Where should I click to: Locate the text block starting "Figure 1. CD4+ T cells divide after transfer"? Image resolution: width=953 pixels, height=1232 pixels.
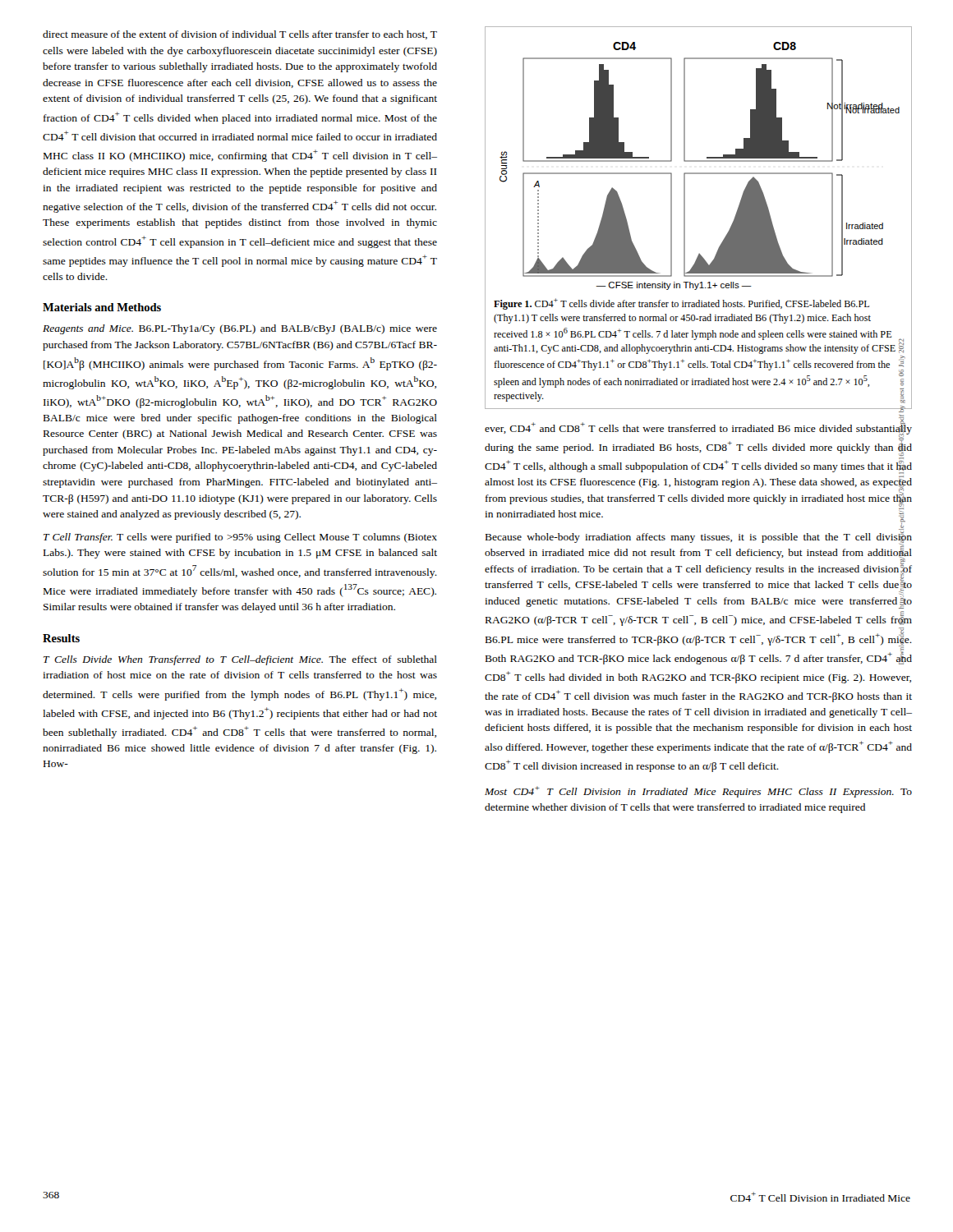pos(695,349)
